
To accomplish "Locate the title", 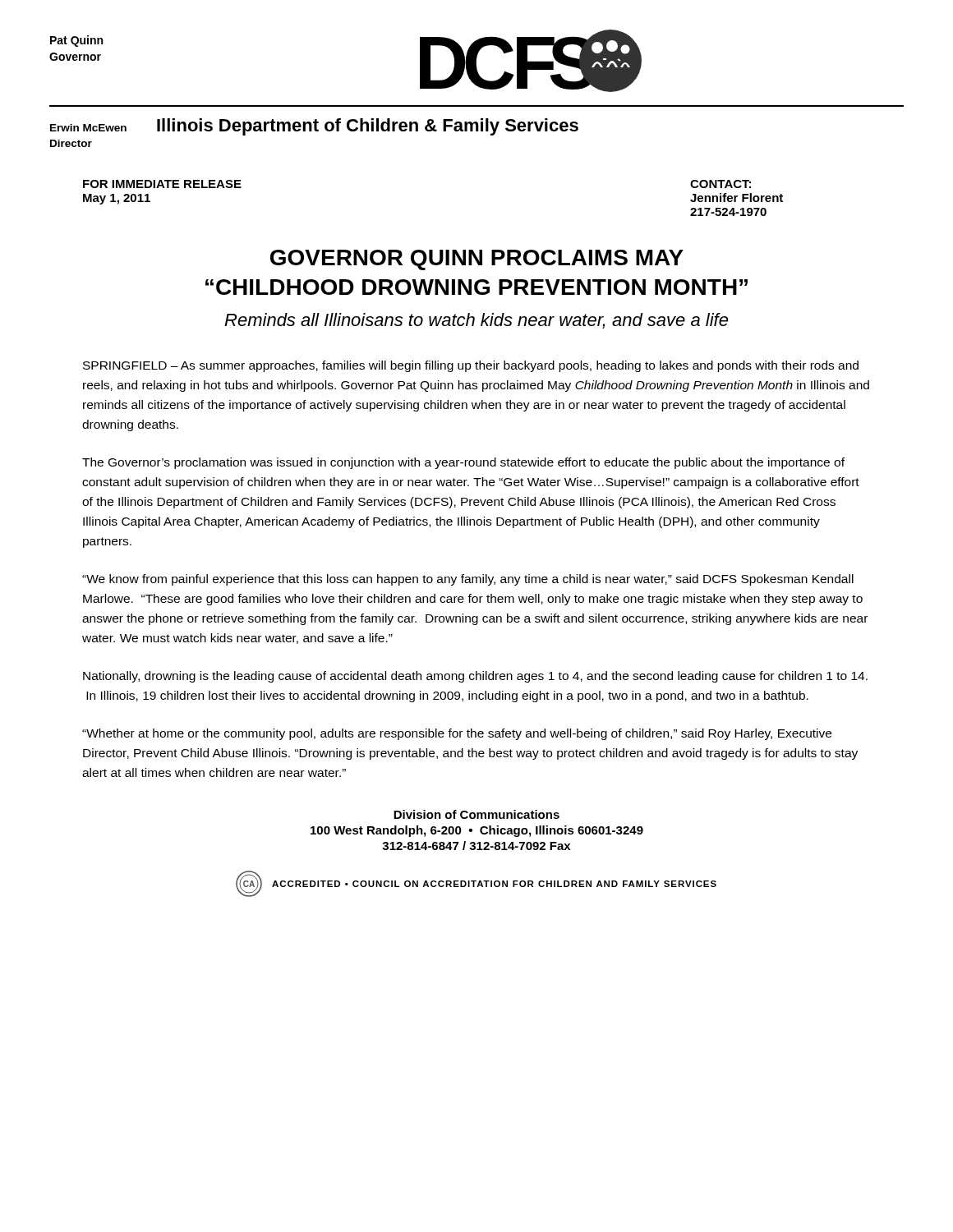I will (x=476, y=287).
